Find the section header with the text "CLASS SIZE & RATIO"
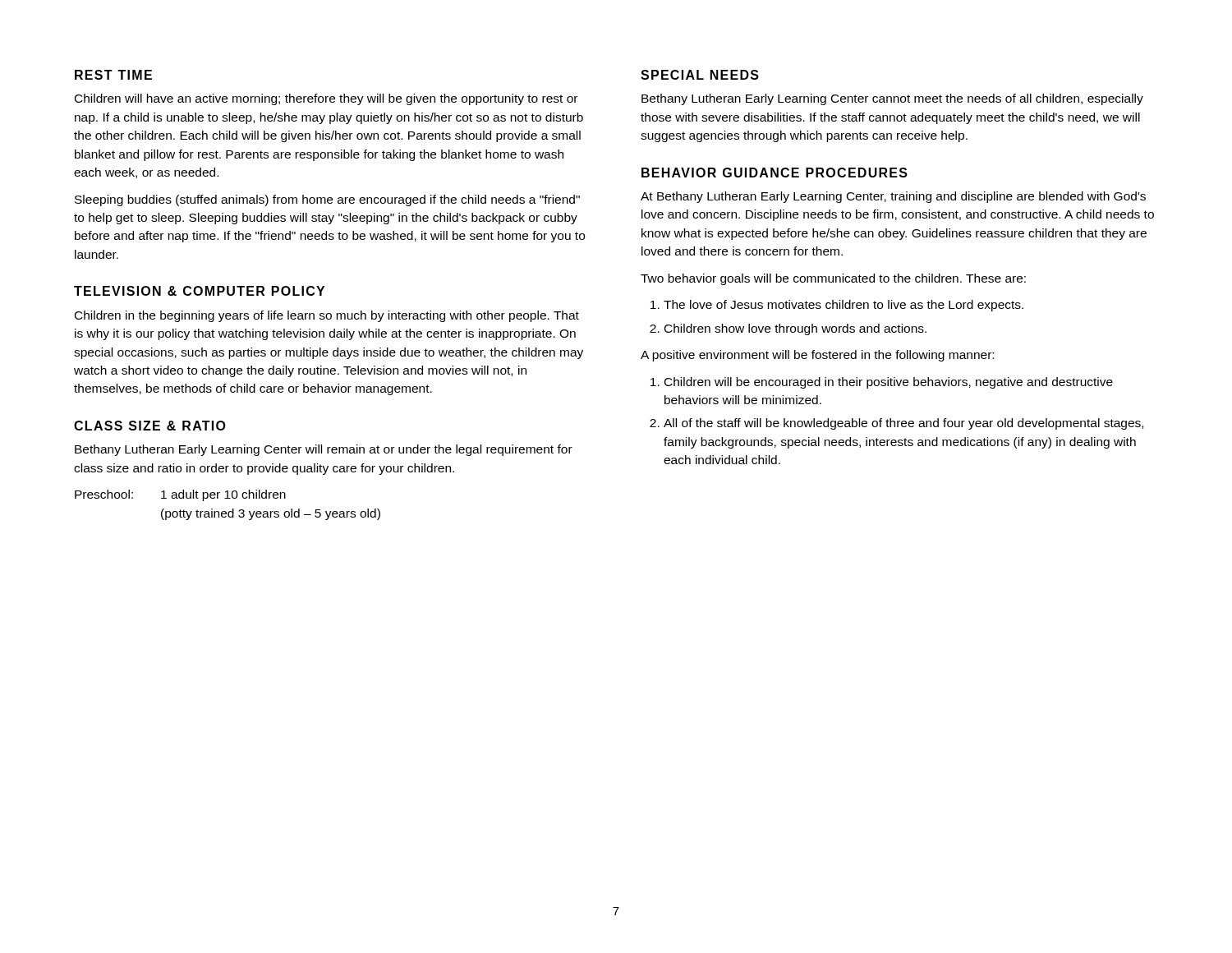The image size is (1232, 953). (x=150, y=426)
